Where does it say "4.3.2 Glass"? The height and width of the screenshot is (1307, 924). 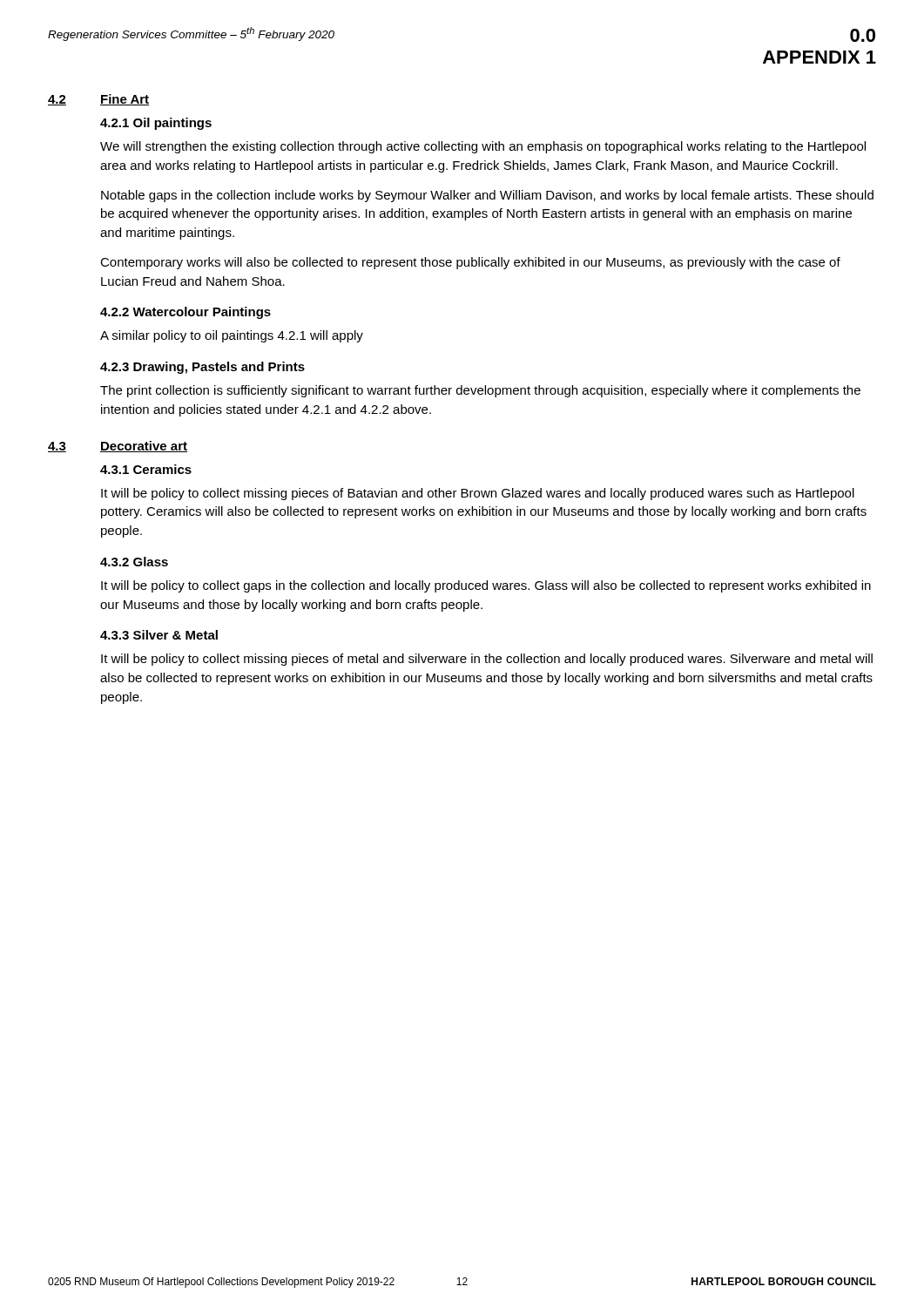[134, 561]
